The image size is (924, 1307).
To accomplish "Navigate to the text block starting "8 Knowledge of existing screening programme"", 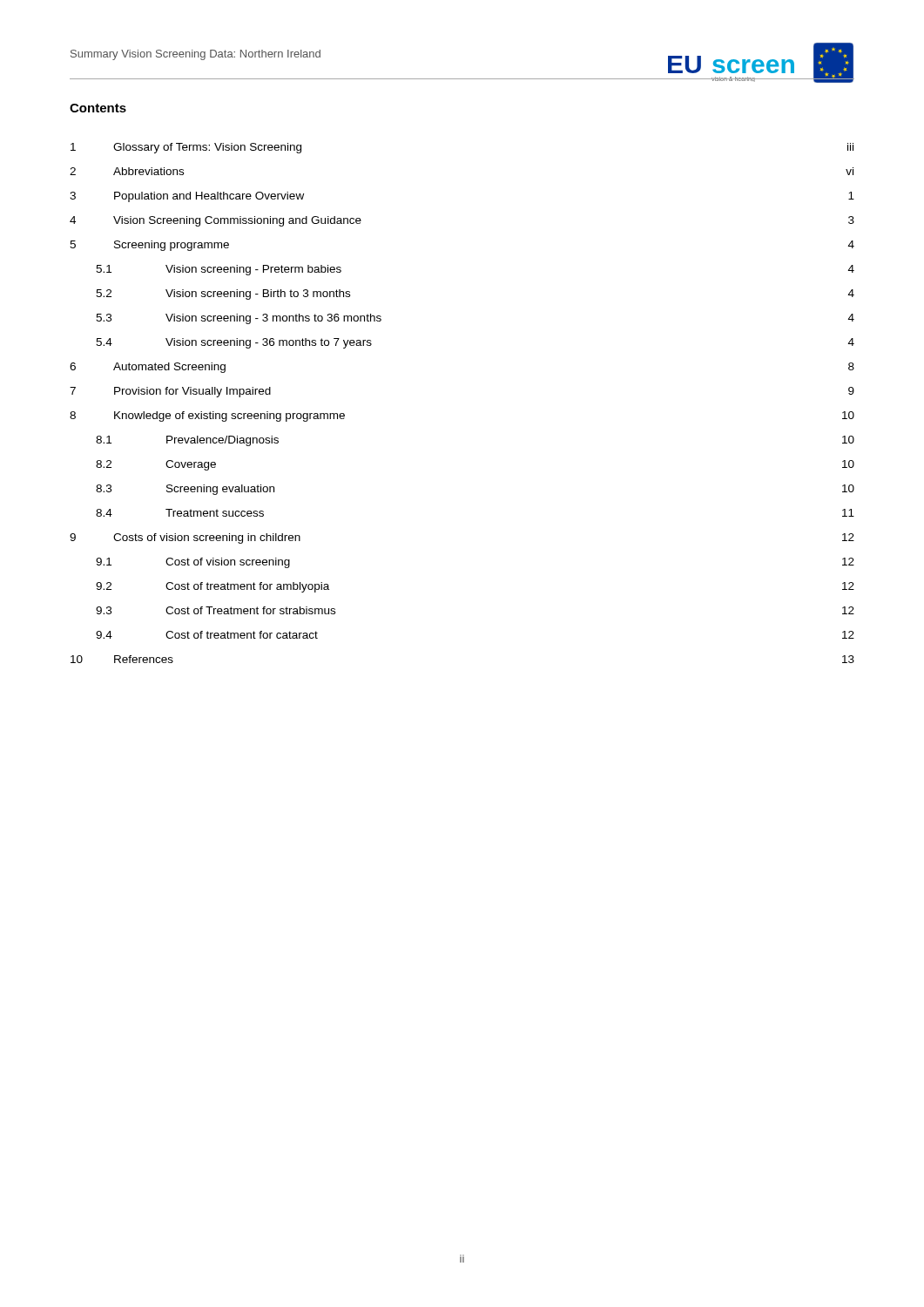I will (233, 416).
